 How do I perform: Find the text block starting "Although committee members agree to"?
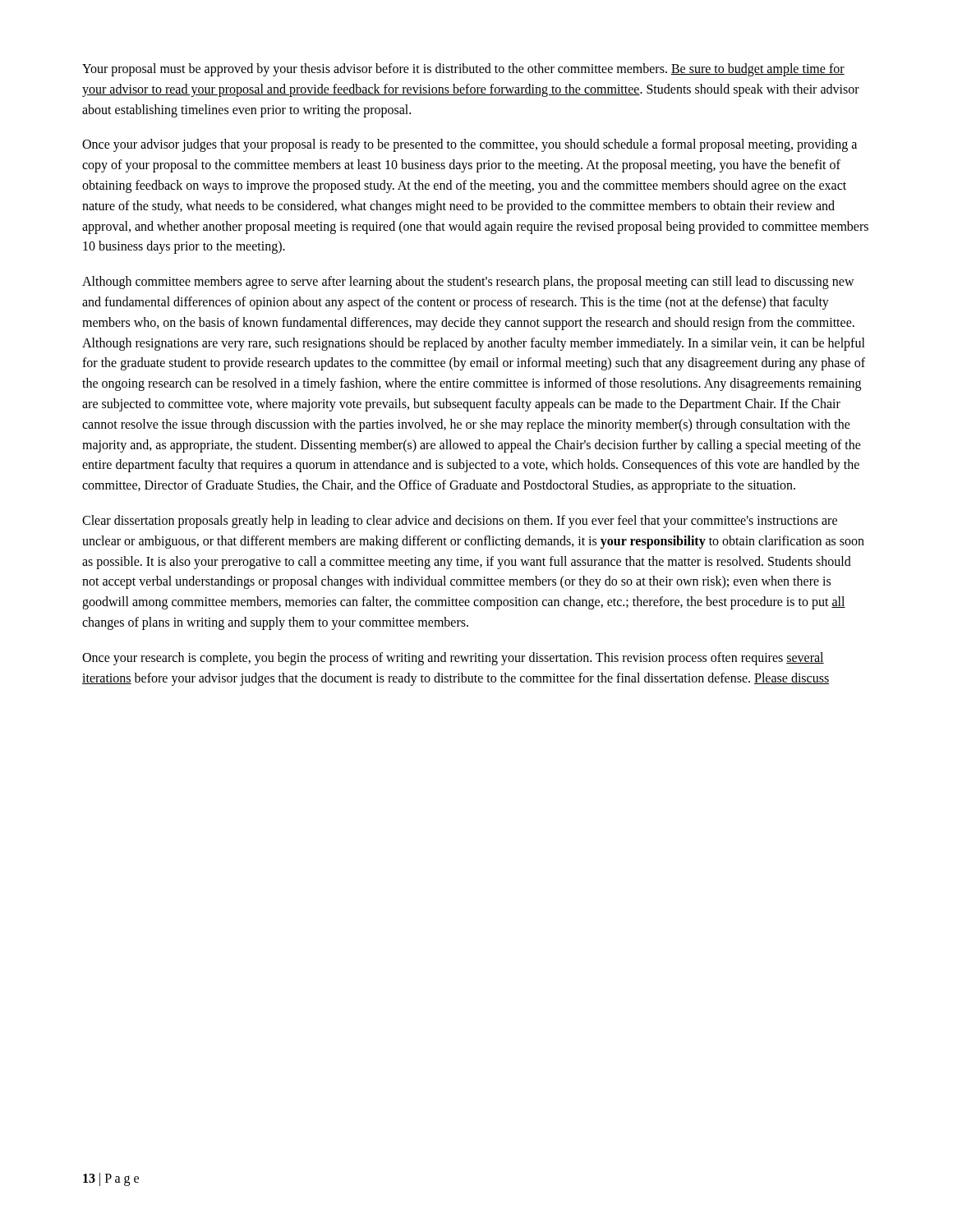tap(476, 384)
